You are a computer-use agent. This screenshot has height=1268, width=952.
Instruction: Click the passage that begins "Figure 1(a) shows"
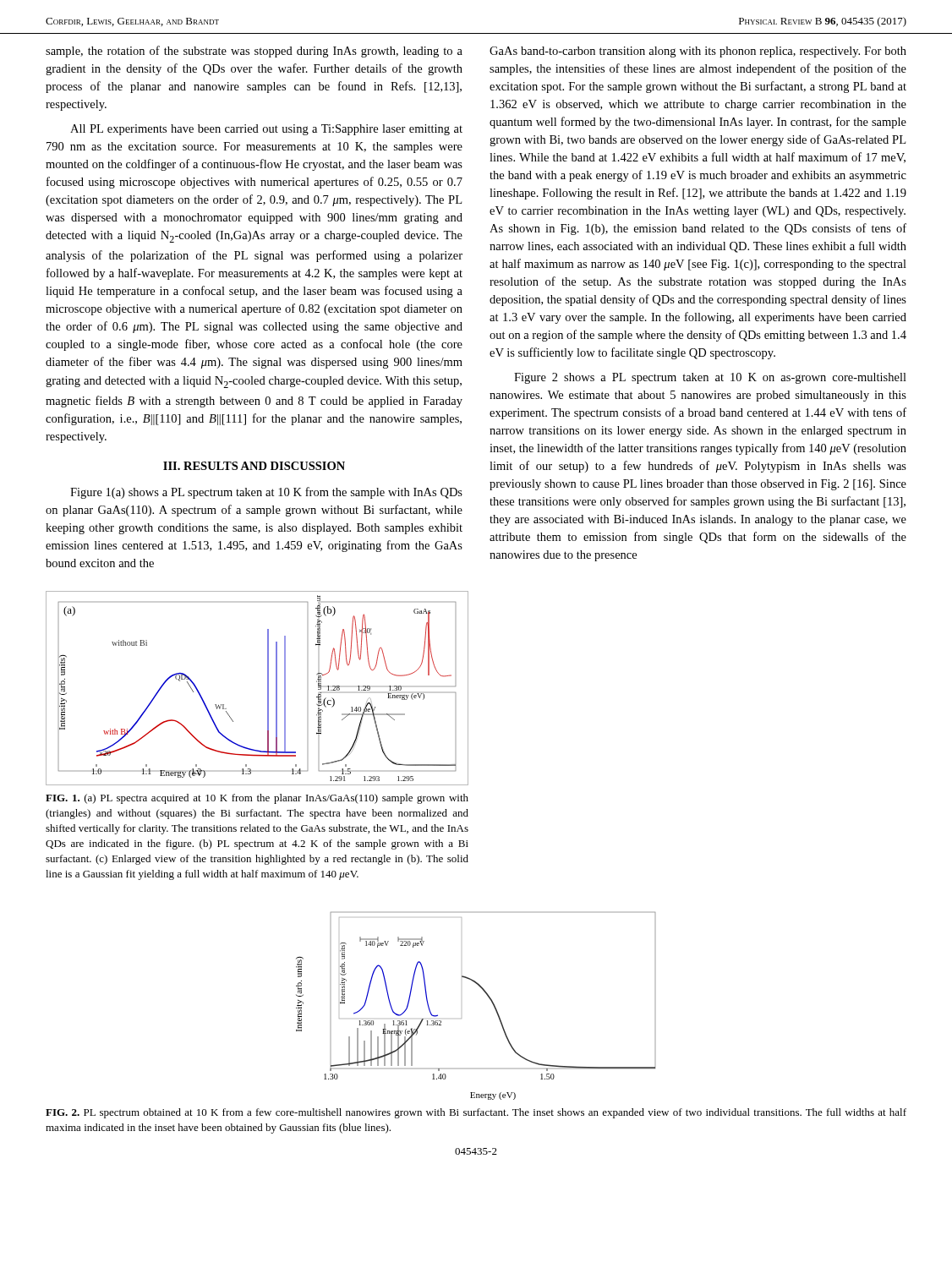[254, 528]
